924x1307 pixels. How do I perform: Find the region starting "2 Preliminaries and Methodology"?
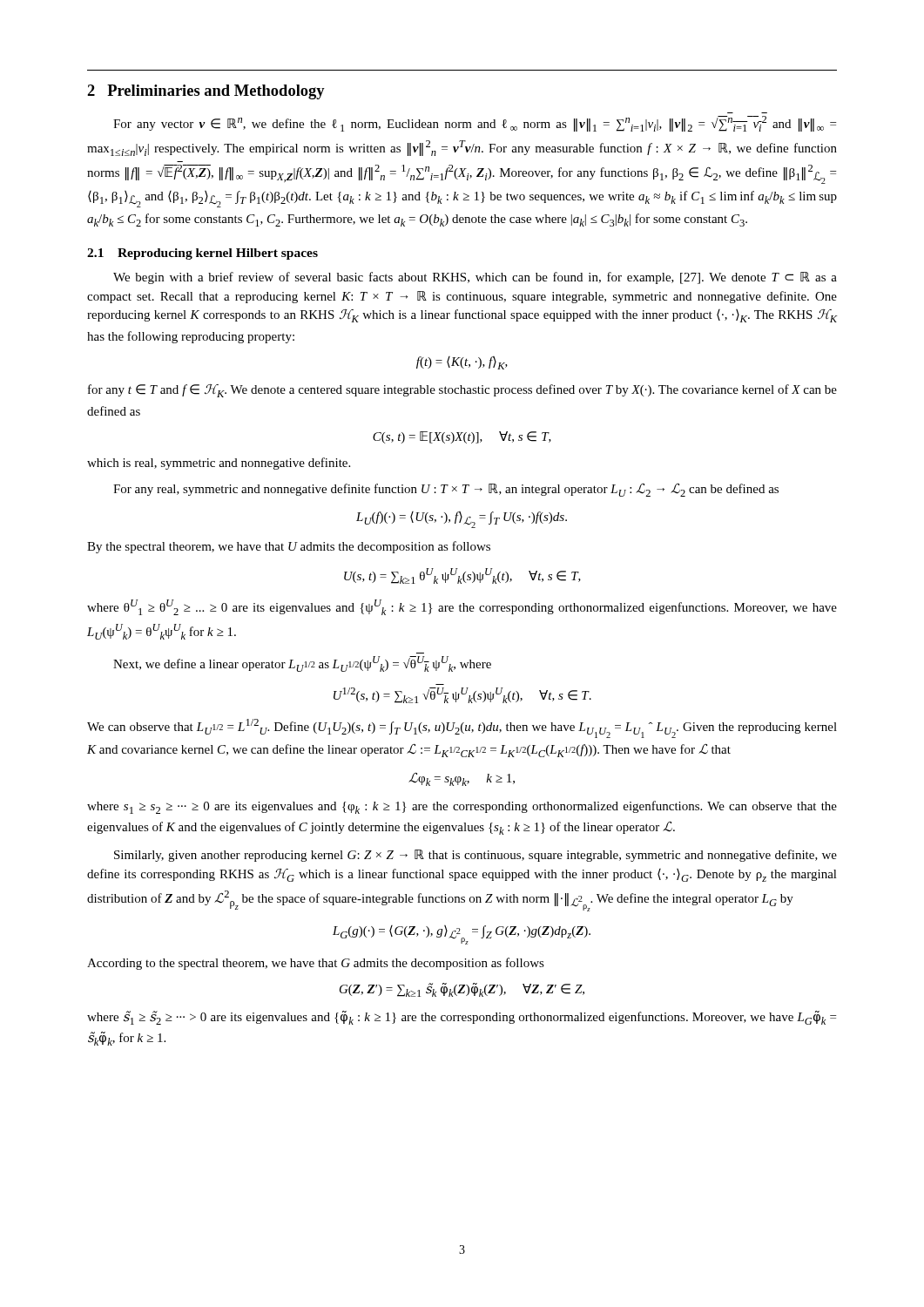tap(206, 92)
